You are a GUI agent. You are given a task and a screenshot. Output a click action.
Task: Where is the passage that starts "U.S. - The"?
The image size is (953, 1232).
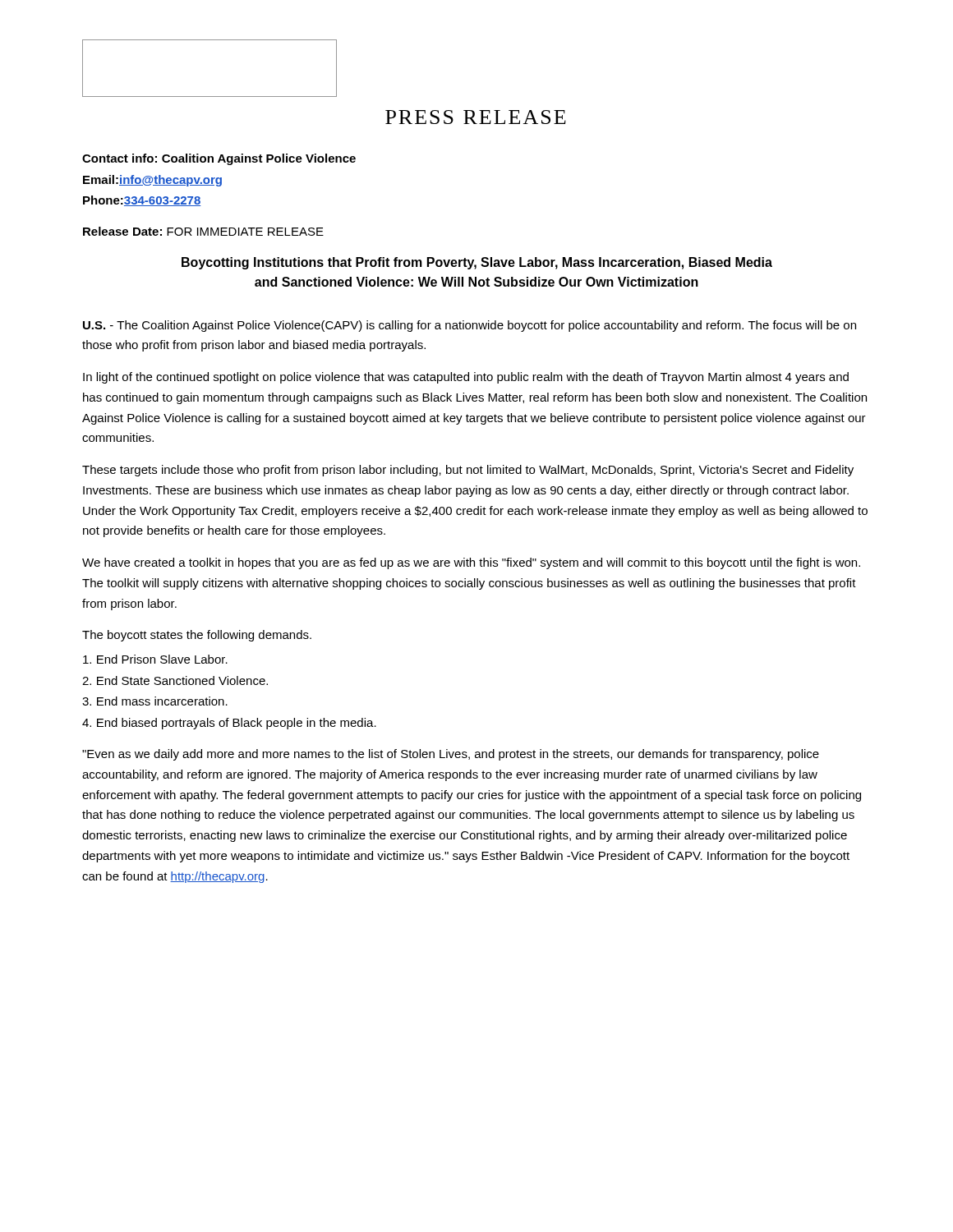tap(470, 335)
